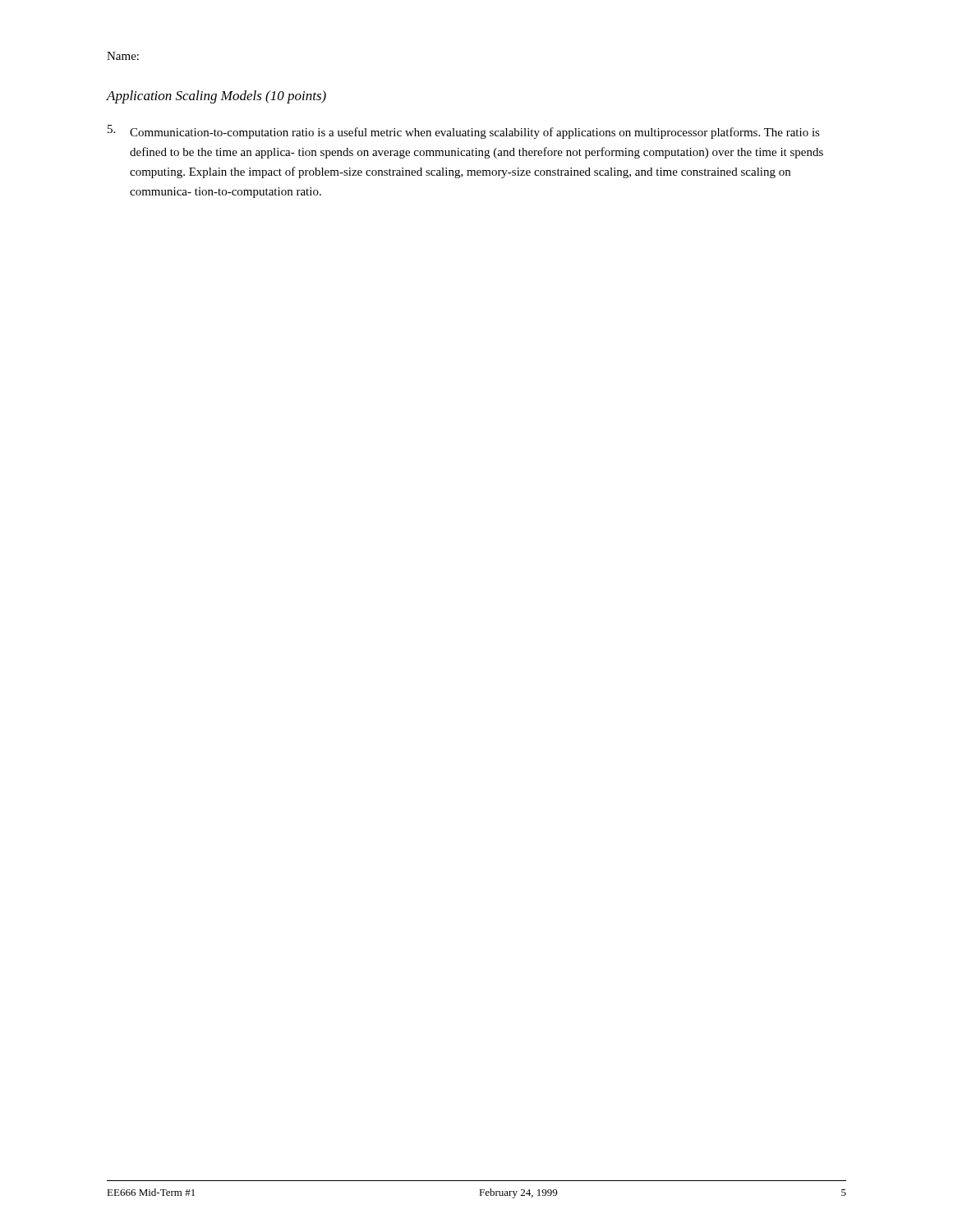Locate the block of text that opens with "5. Communication-to-computation ratio is a"
This screenshot has height=1232, width=953.
pos(476,162)
